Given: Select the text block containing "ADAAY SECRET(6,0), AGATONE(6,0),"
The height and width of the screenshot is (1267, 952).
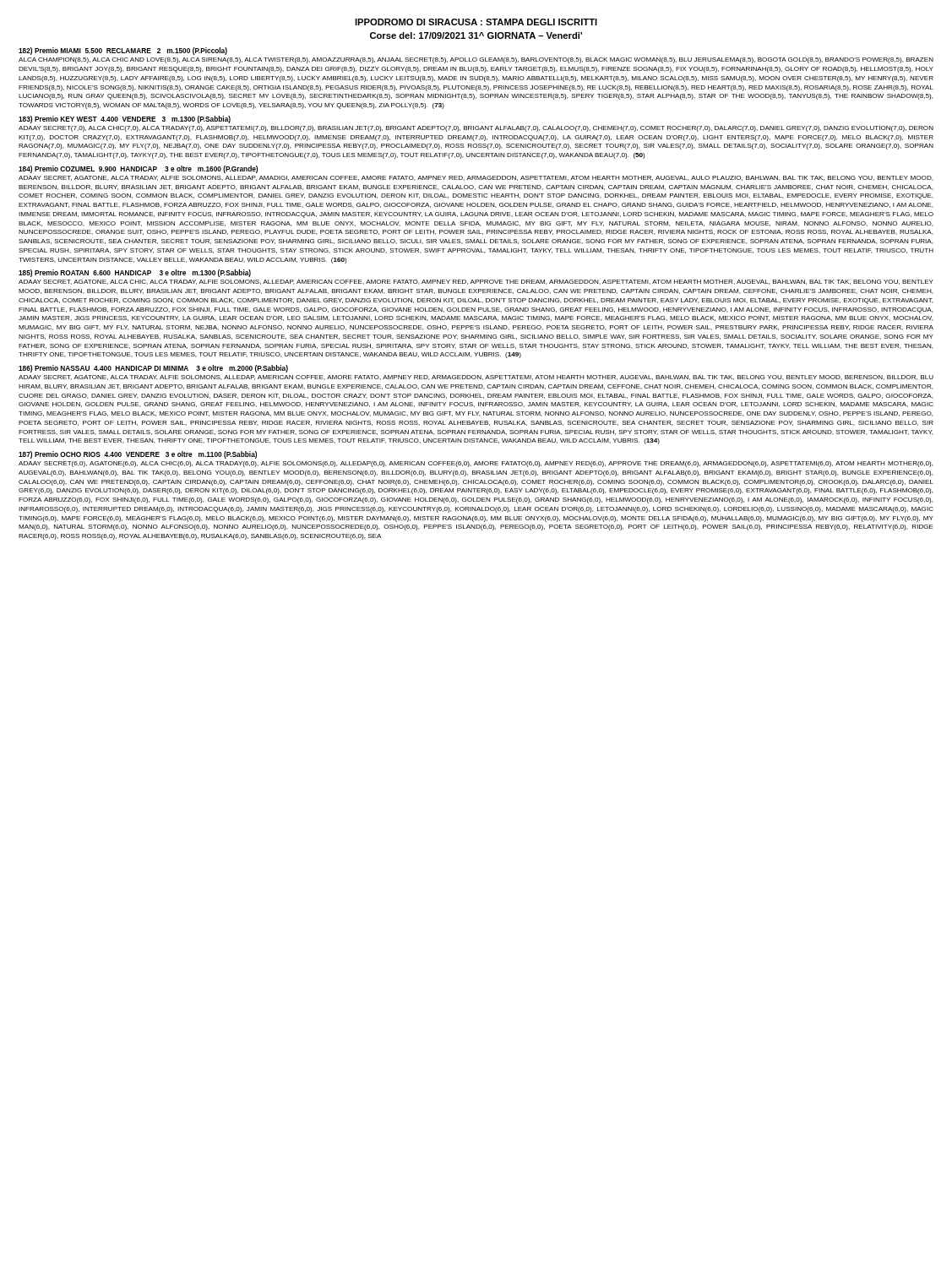Looking at the screenshot, I should pos(476,500).
